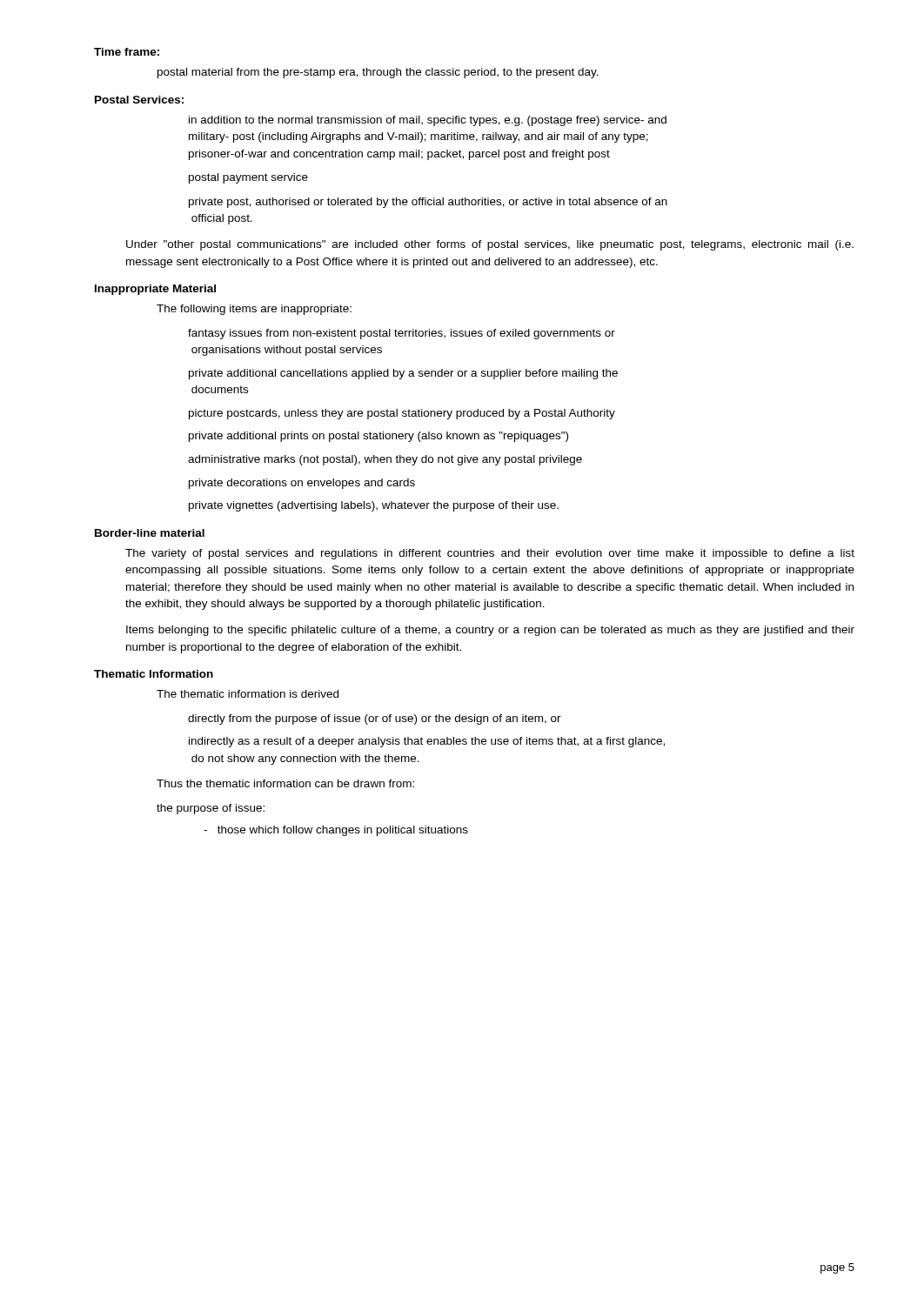The image size is (924, 1305).
Task: Find the section header containing "Inappropriate Material"
Action: tap(155, 288)
